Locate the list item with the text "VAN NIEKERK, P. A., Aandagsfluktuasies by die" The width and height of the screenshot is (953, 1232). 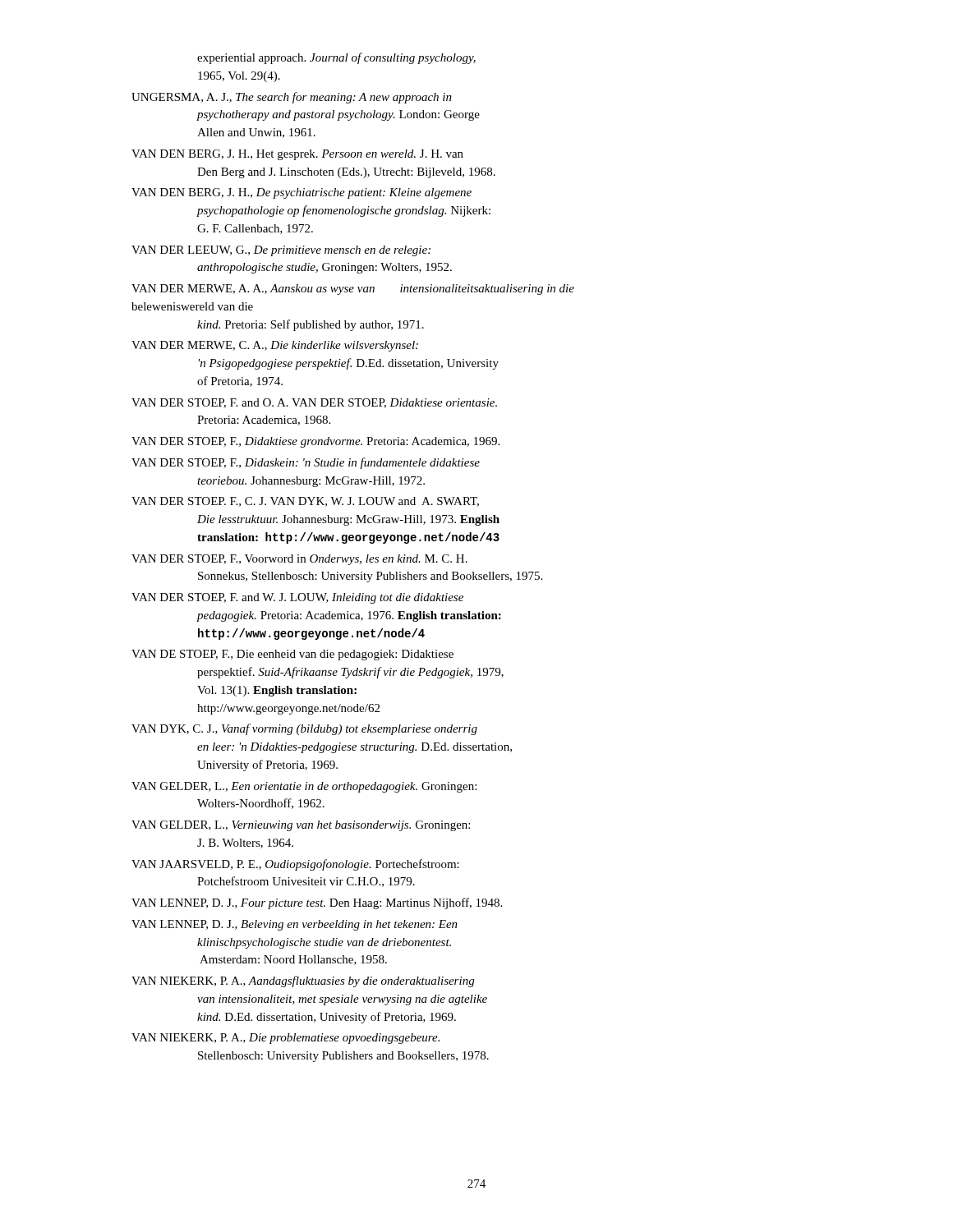(x=476, y=999)
